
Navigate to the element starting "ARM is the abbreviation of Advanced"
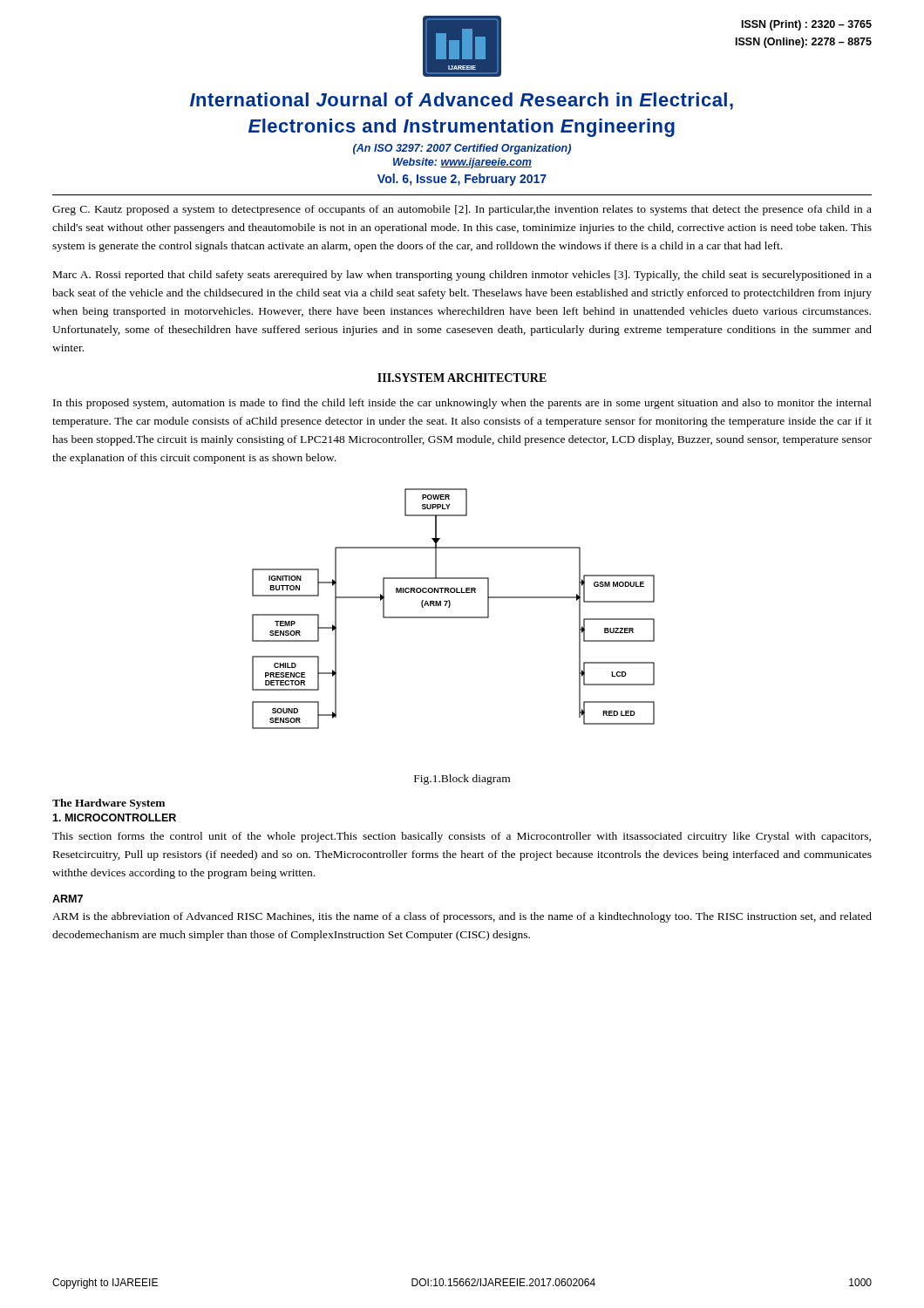tap(462, 925)
